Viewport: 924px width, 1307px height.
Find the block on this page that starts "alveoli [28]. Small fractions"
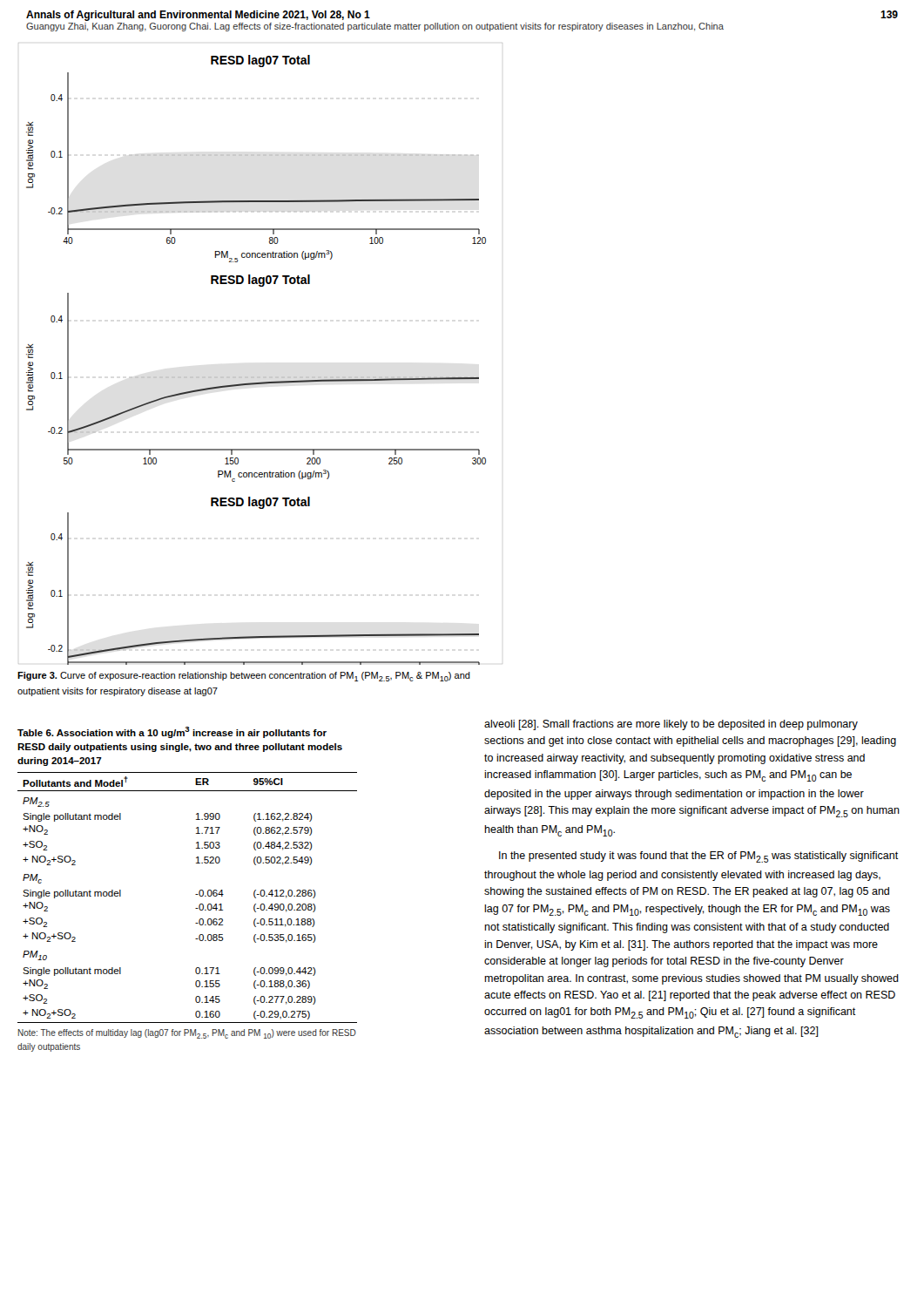(x=692, y=879)
